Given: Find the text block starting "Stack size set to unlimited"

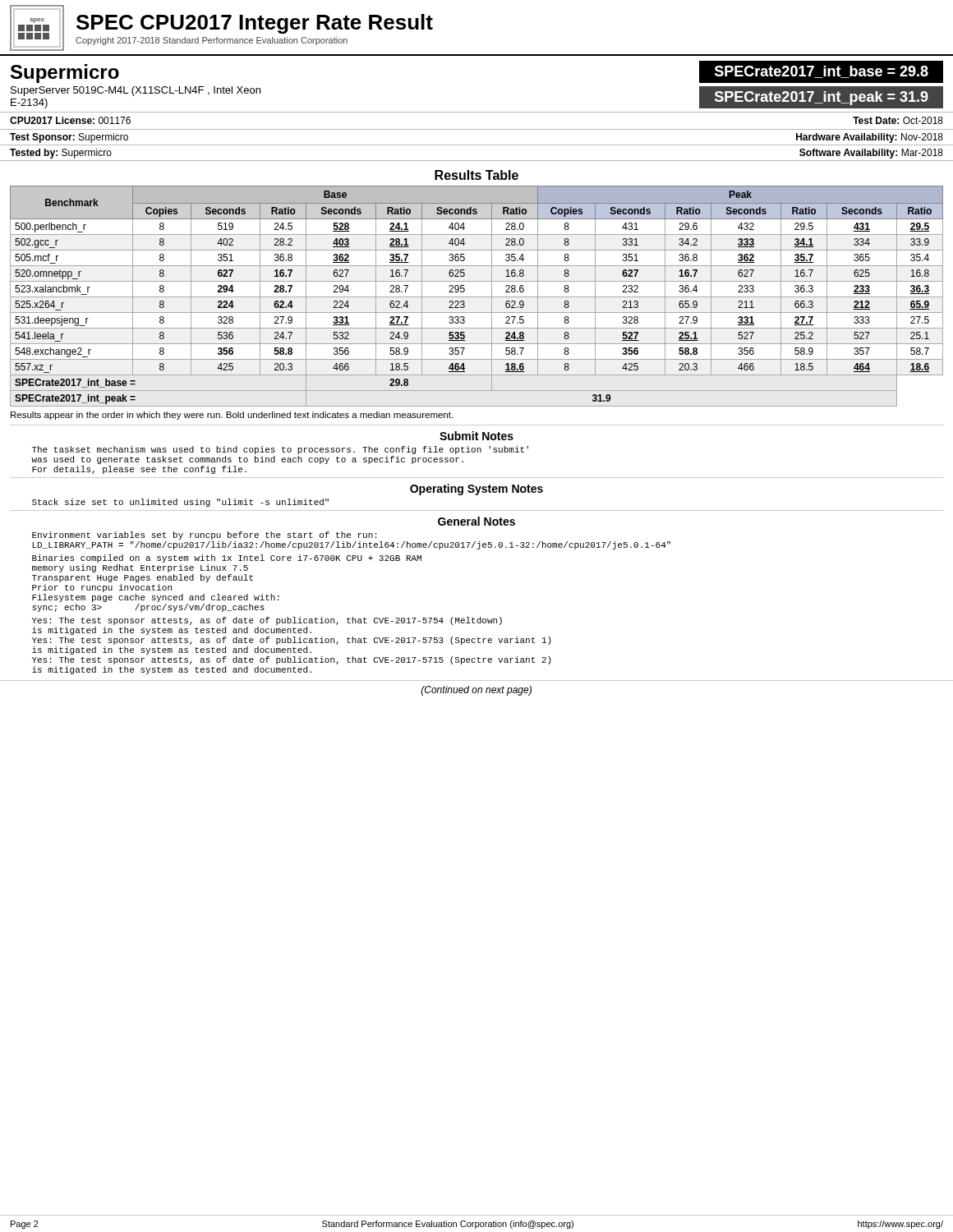Looking at the screenshot, I should pyautogui.click(x=170, y=503).
